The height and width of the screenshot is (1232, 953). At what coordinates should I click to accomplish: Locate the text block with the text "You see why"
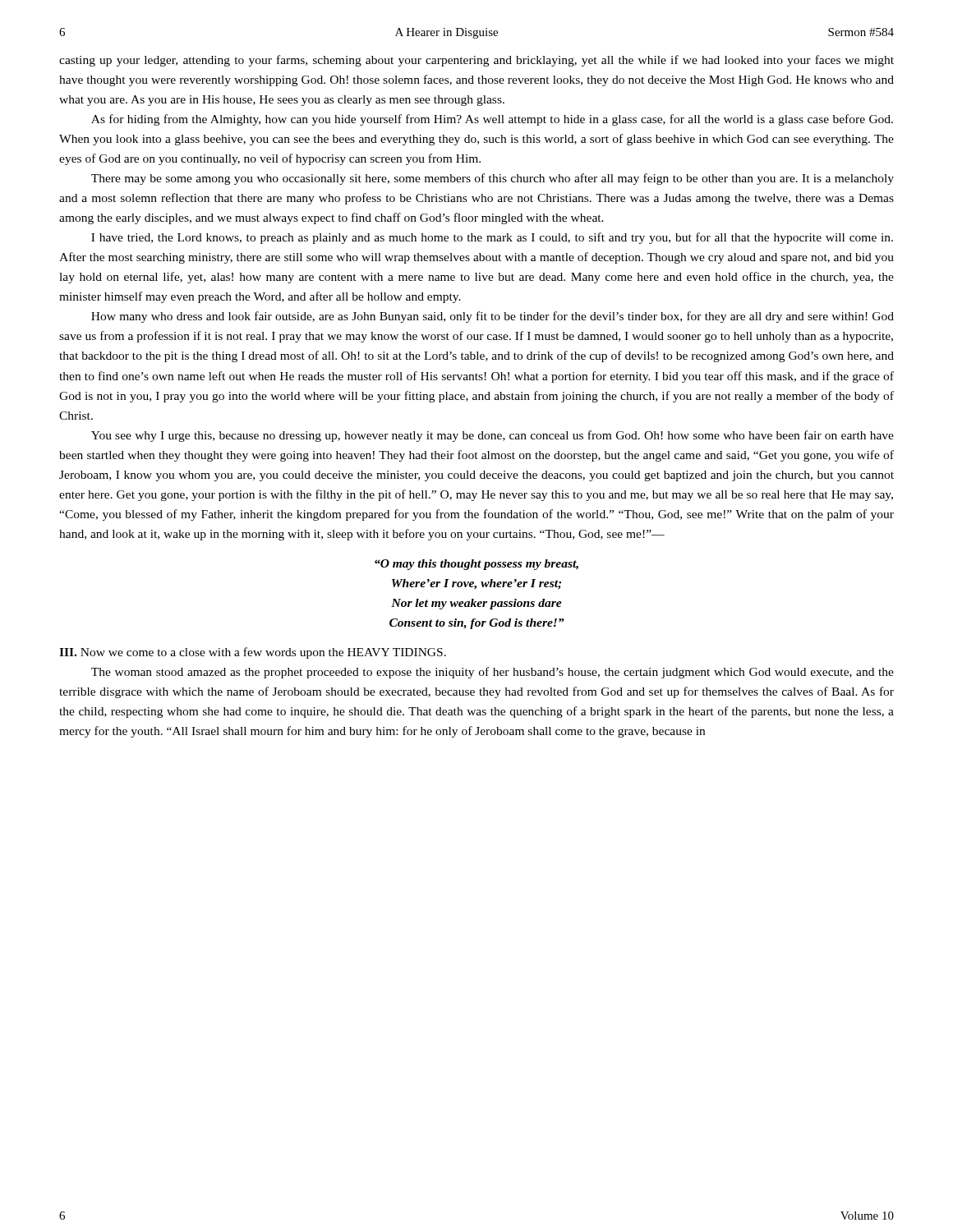click(476, 484)
